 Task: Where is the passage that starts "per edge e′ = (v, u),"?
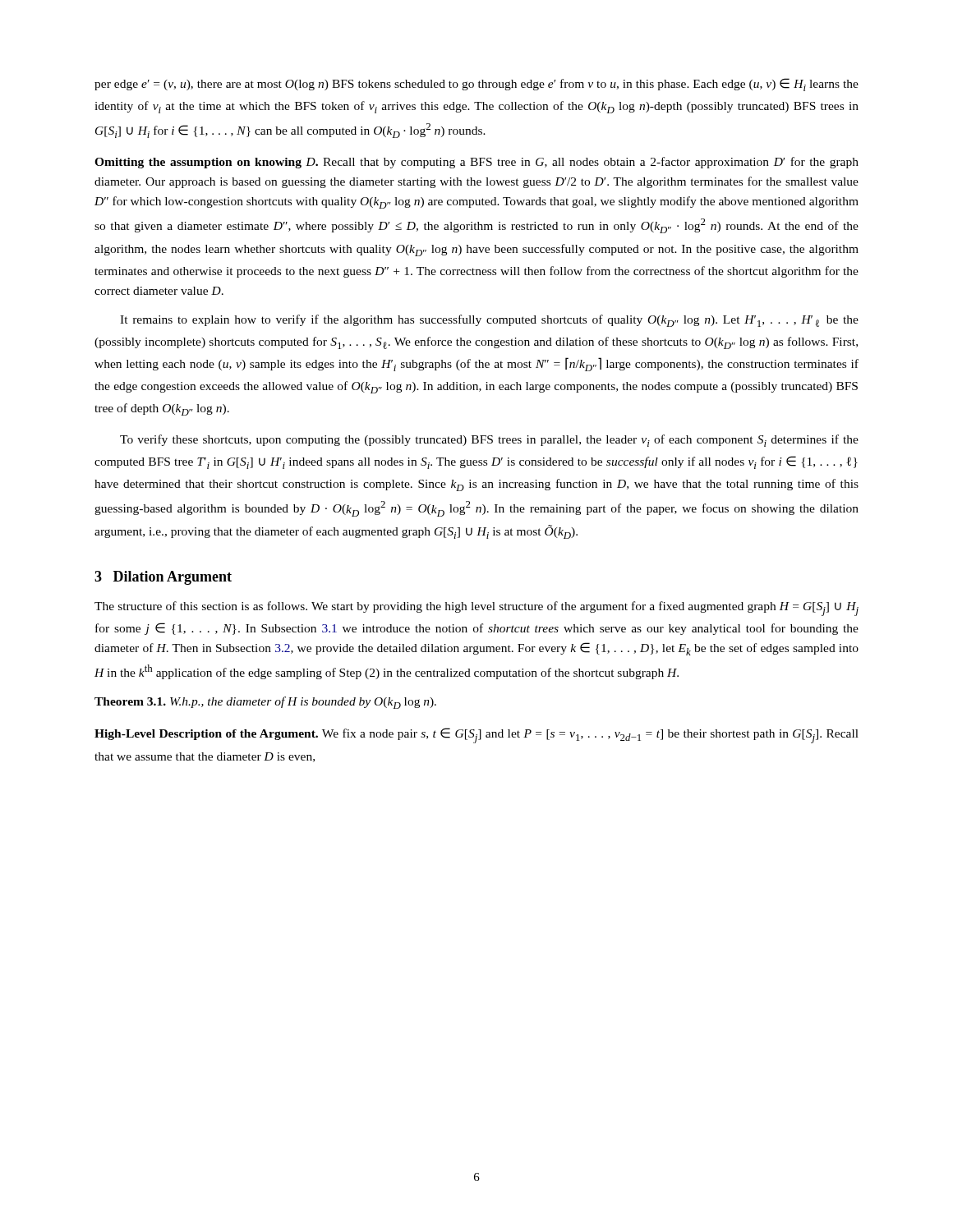[x=476, y=109]
